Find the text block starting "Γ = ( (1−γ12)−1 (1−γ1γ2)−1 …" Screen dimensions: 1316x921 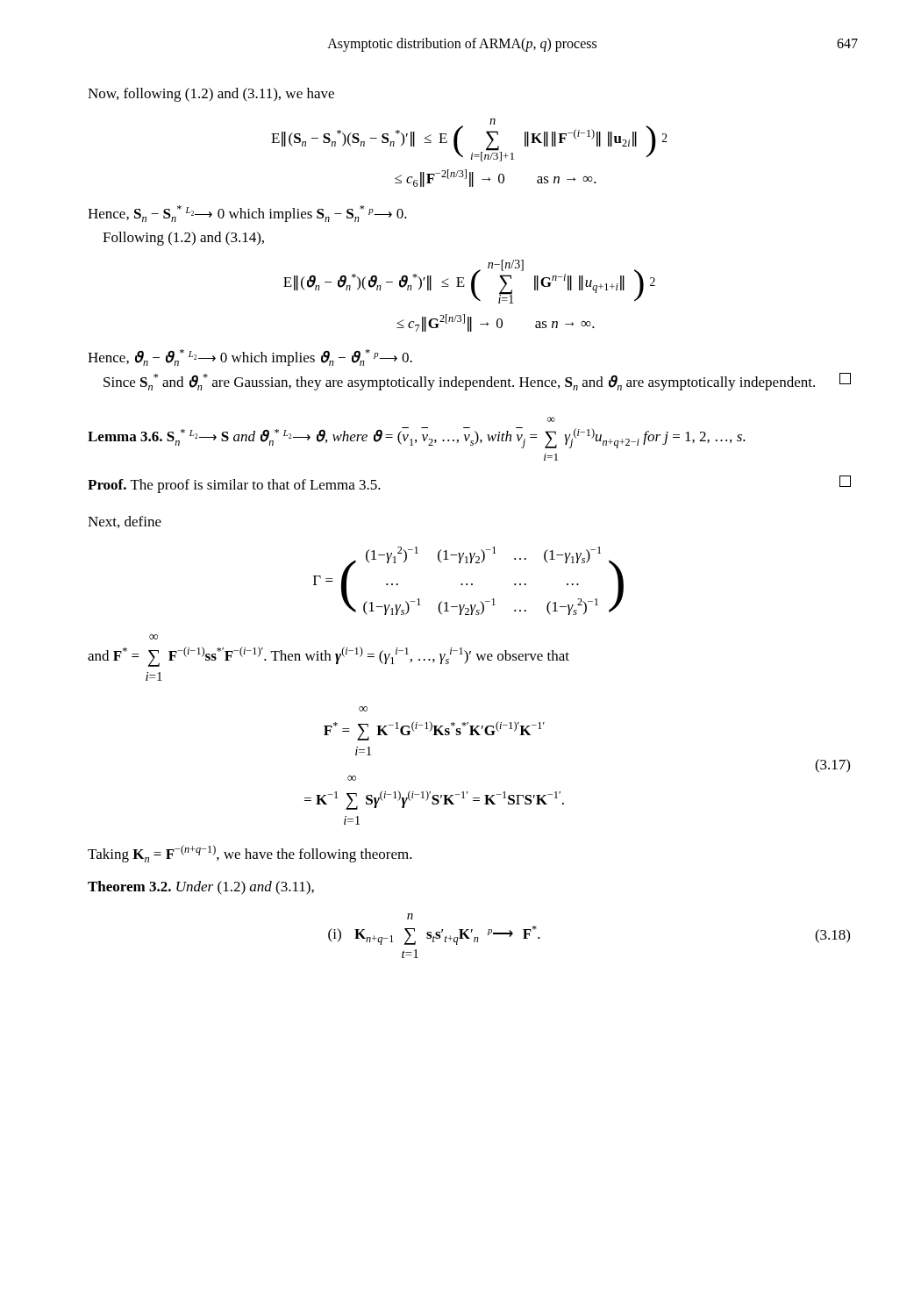click(x=469, y=581)
